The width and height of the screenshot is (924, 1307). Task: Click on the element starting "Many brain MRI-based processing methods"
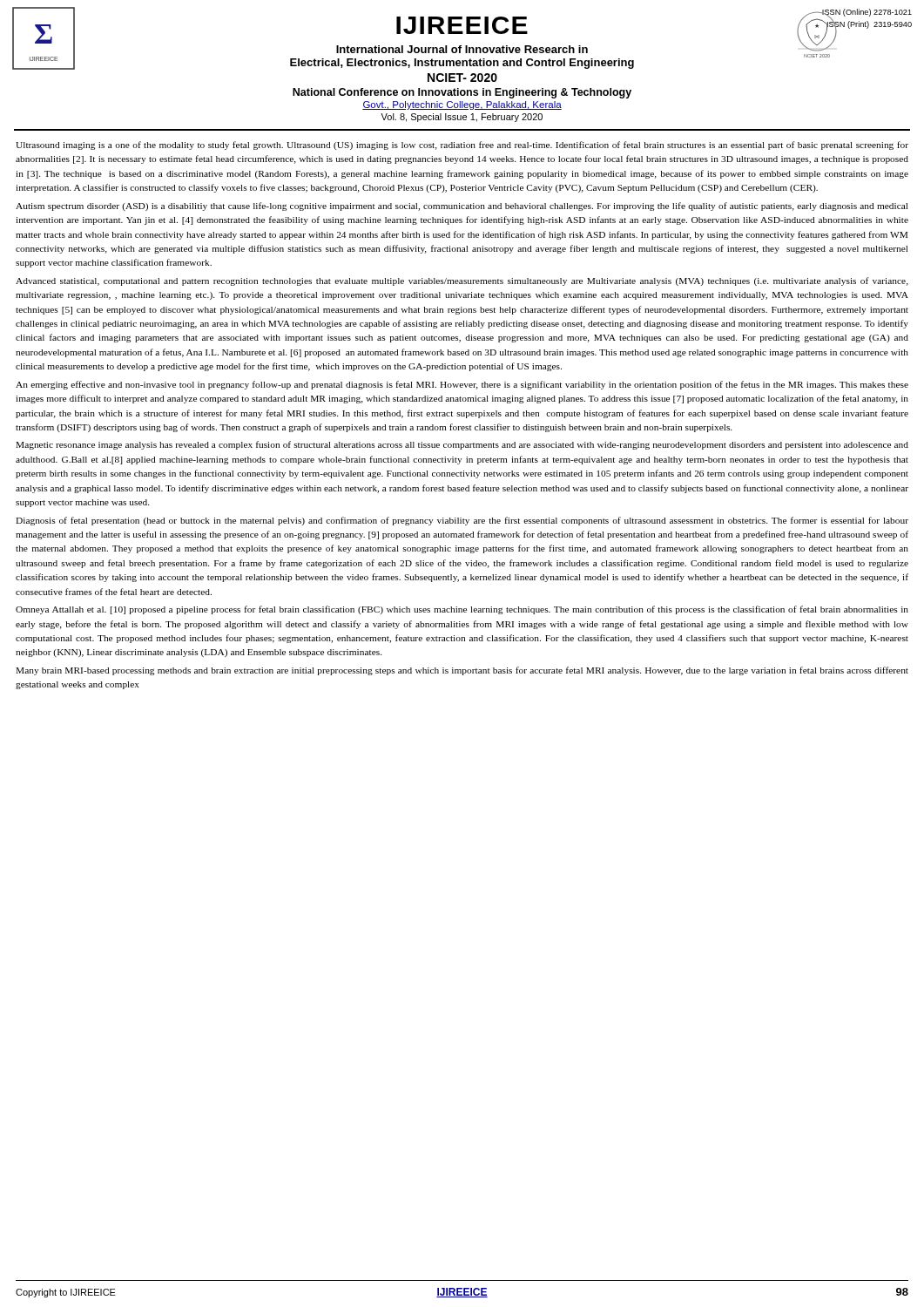click(462, 677)
